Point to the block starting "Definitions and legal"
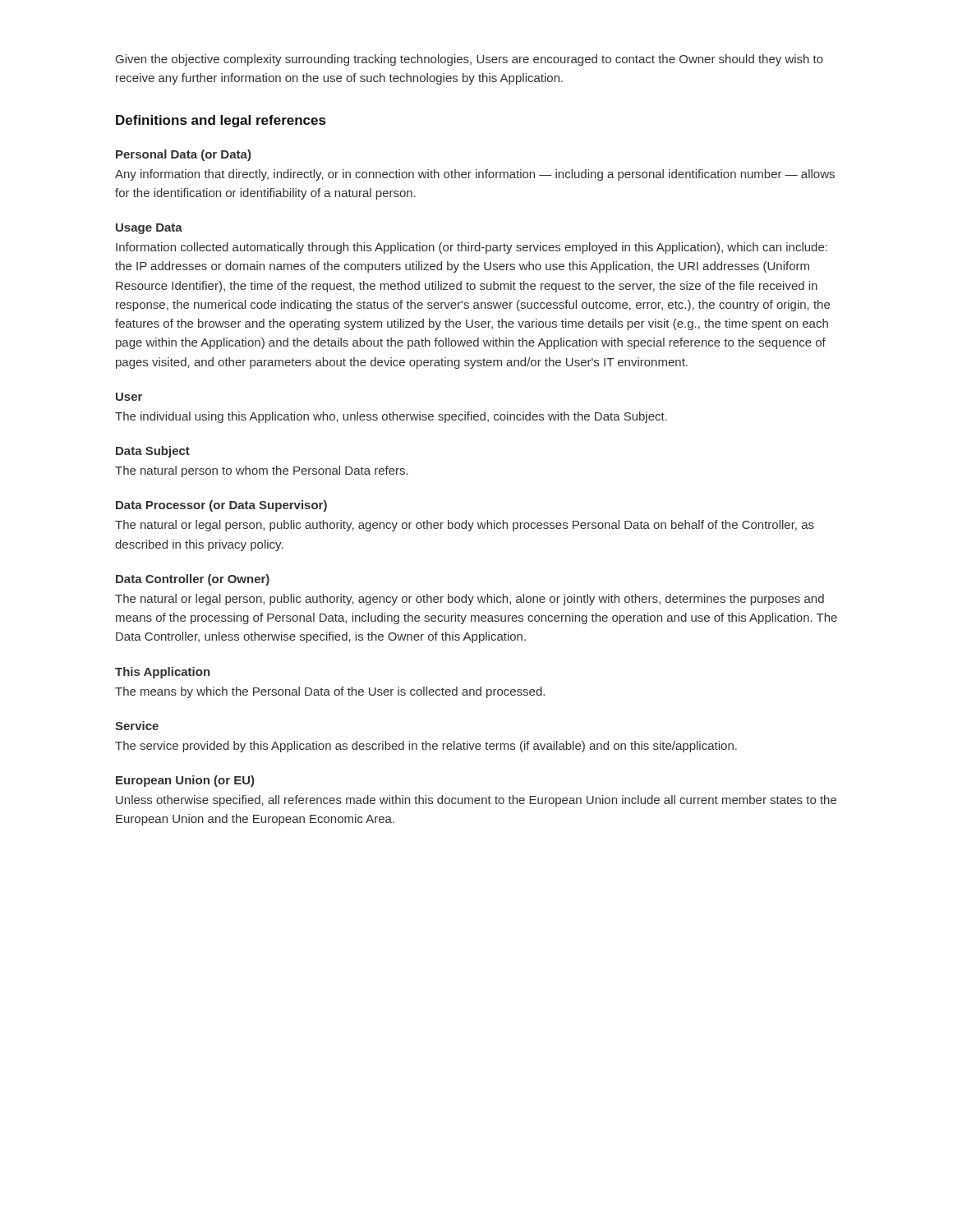 coord(221,120)
